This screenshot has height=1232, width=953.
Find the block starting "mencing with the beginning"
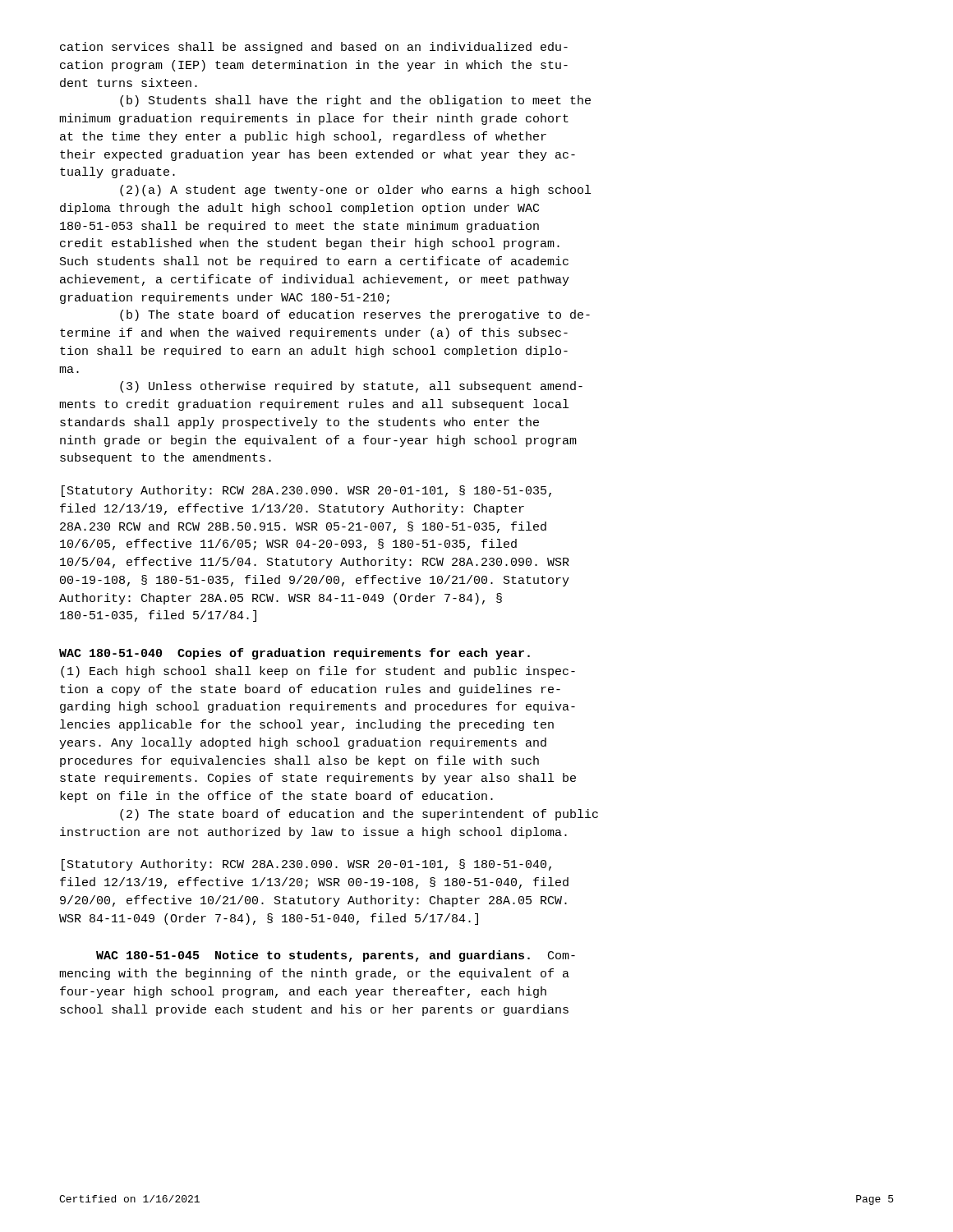(x=476, y=993)
